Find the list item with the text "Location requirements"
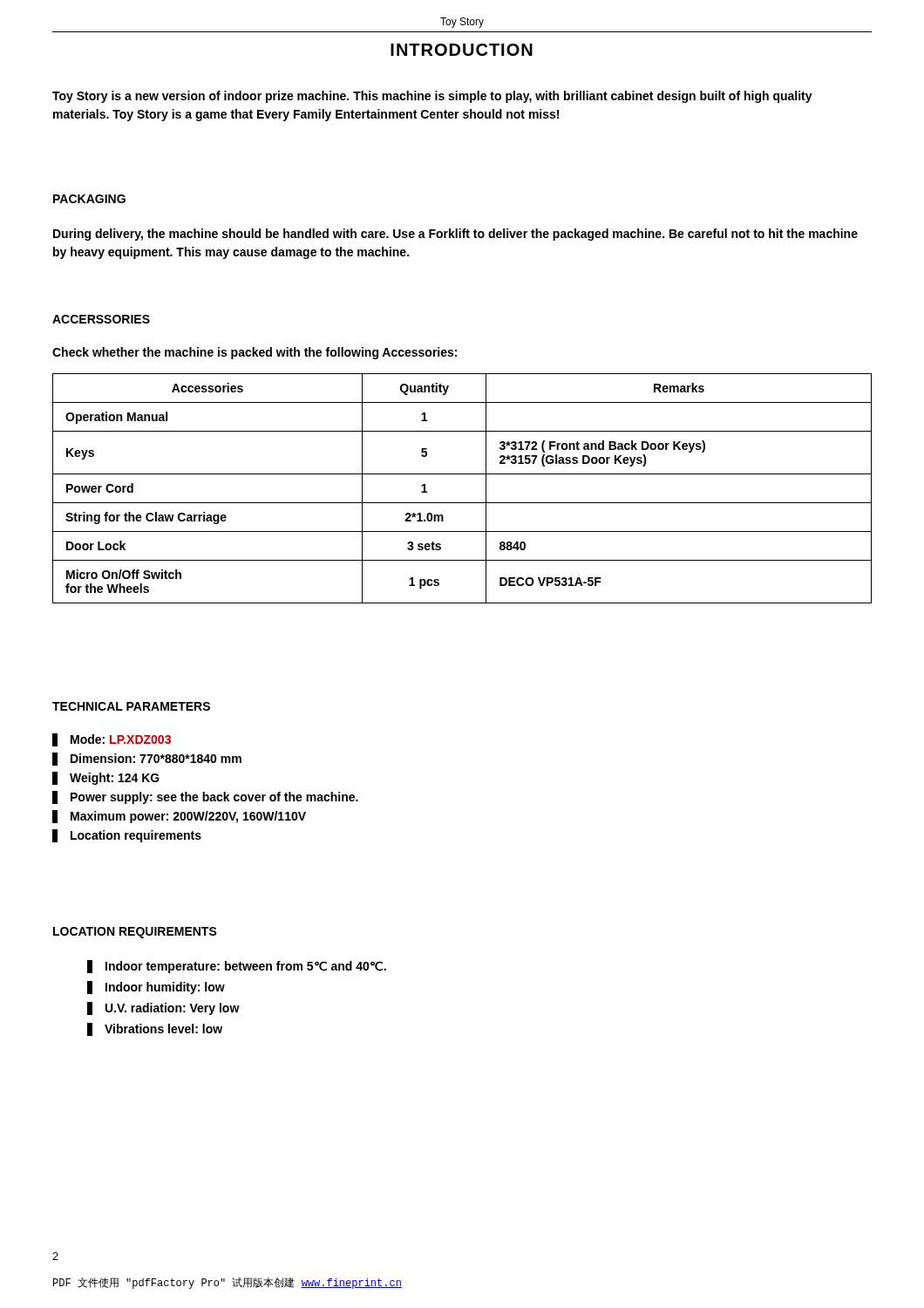924x1308 pixels. (x=127, y=835)
